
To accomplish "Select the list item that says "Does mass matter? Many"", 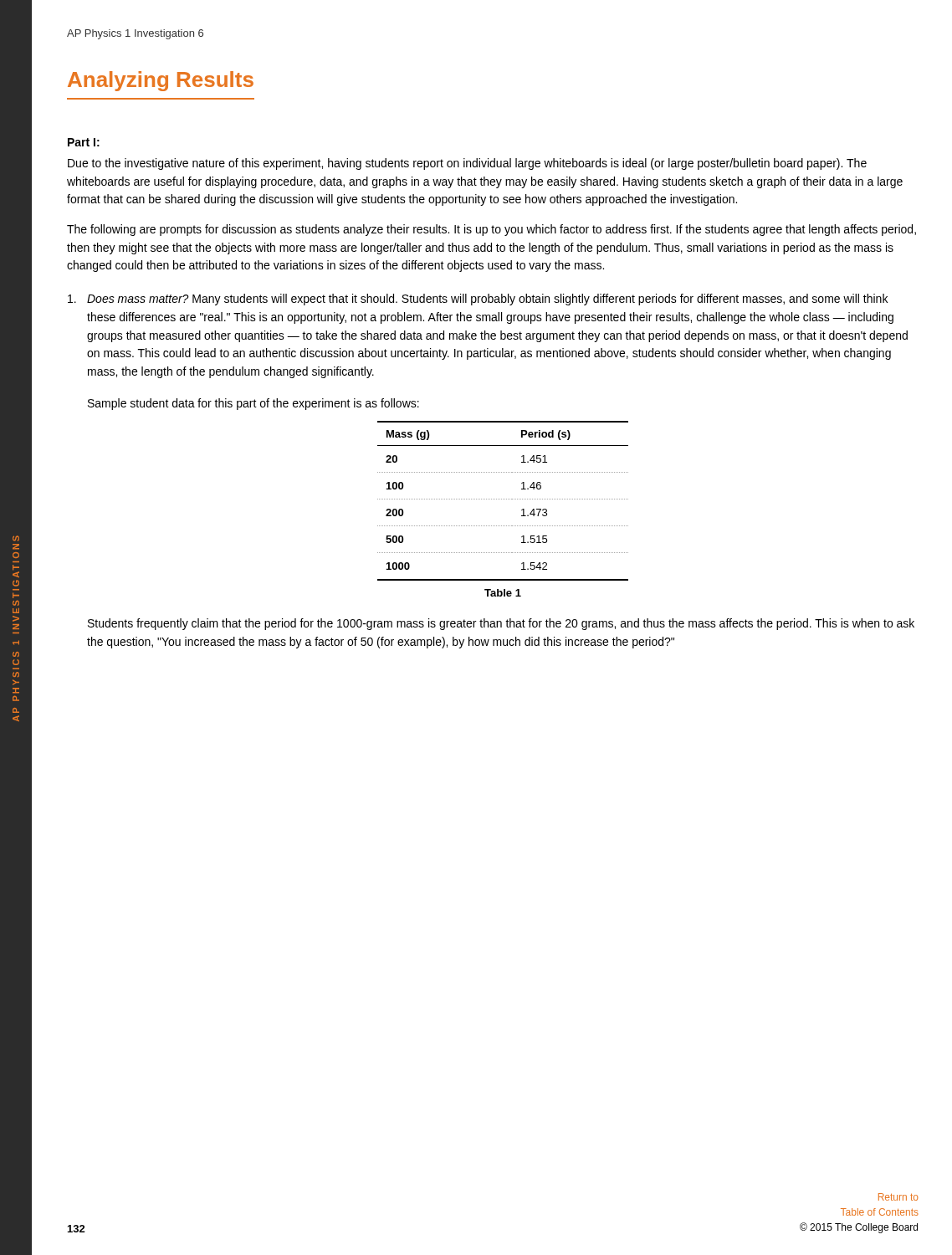I will [x=488, y=334].
